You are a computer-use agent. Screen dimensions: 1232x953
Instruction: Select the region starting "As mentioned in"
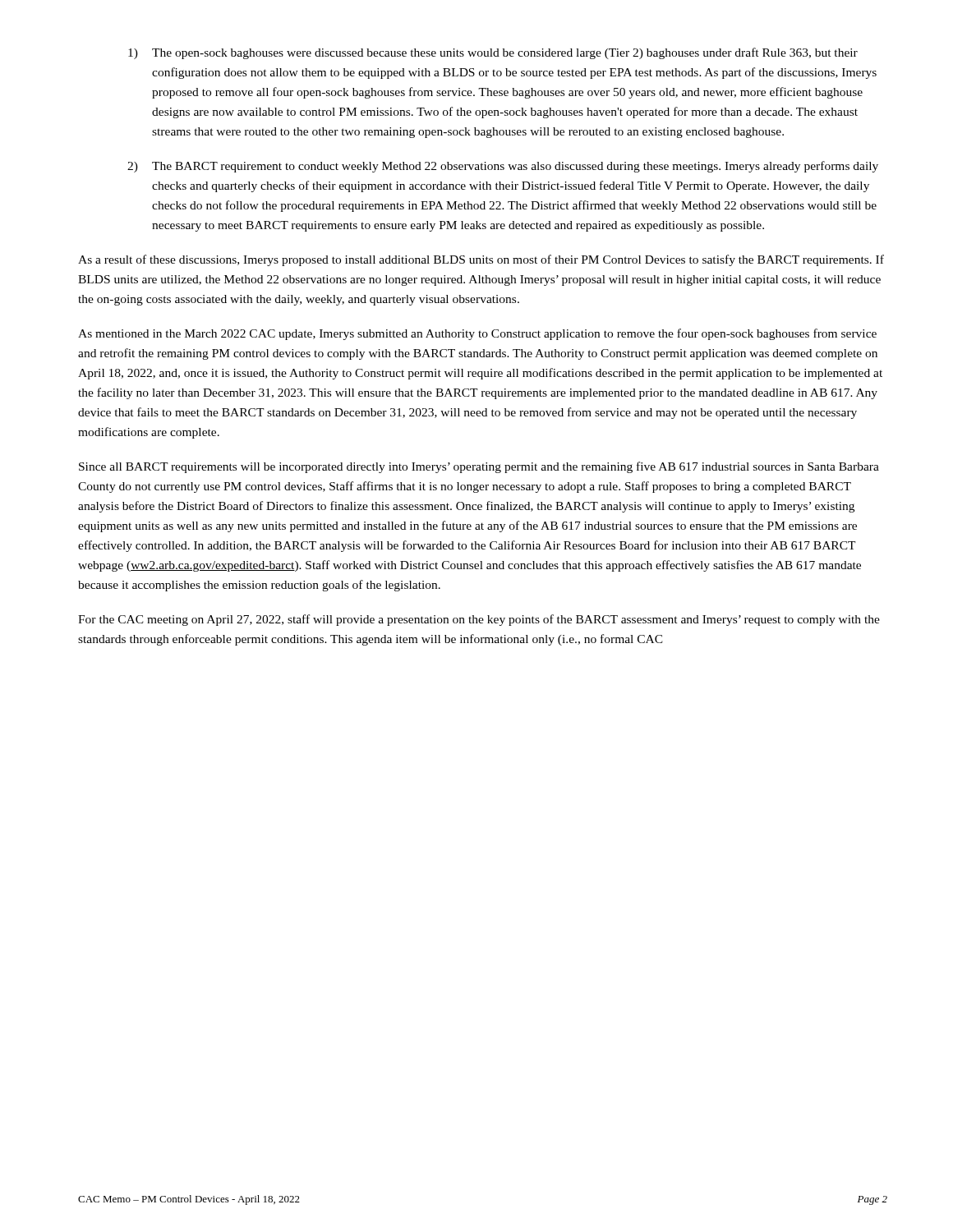(x=480, y=383)
